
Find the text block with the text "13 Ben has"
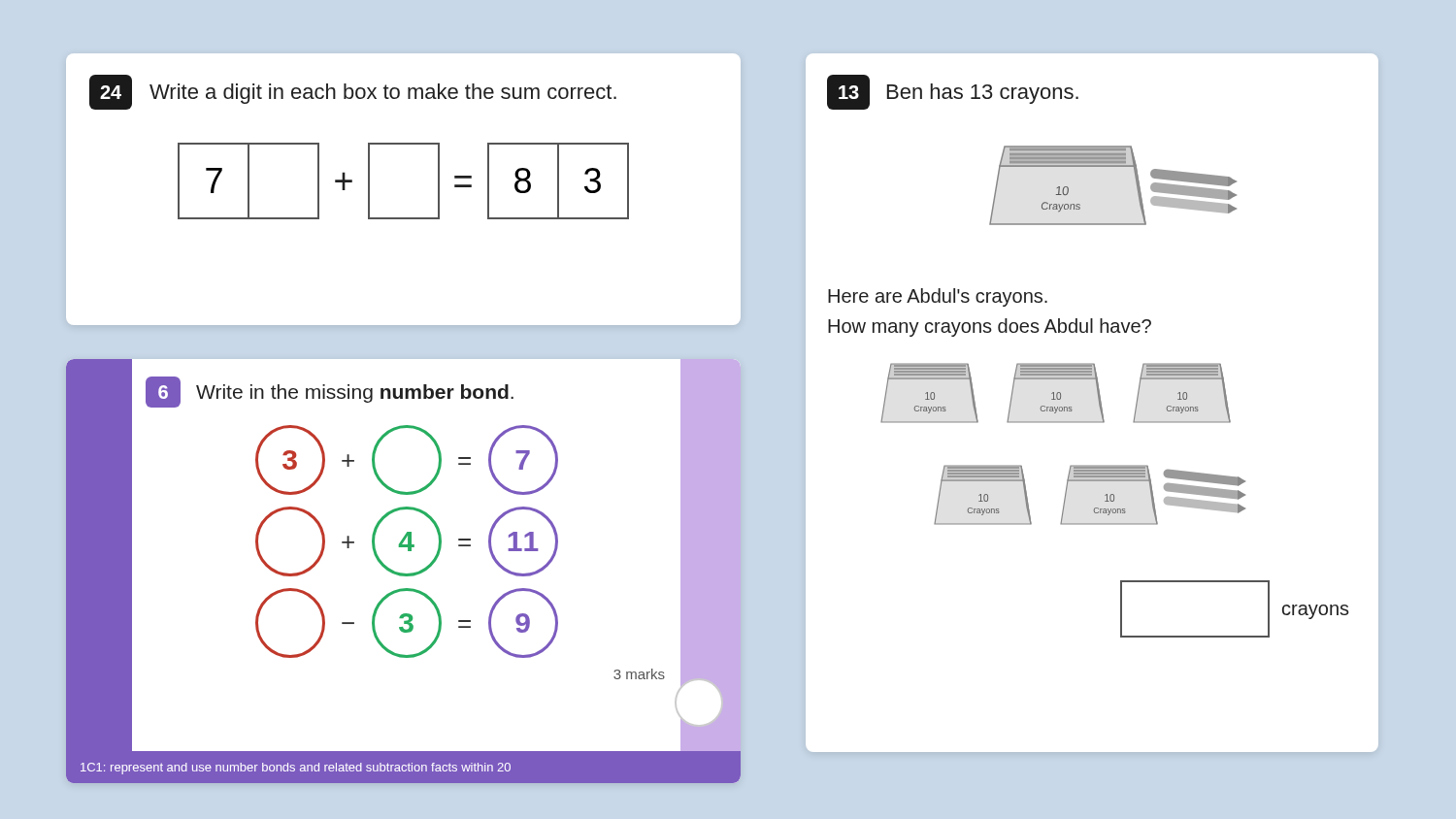point(953,92)
